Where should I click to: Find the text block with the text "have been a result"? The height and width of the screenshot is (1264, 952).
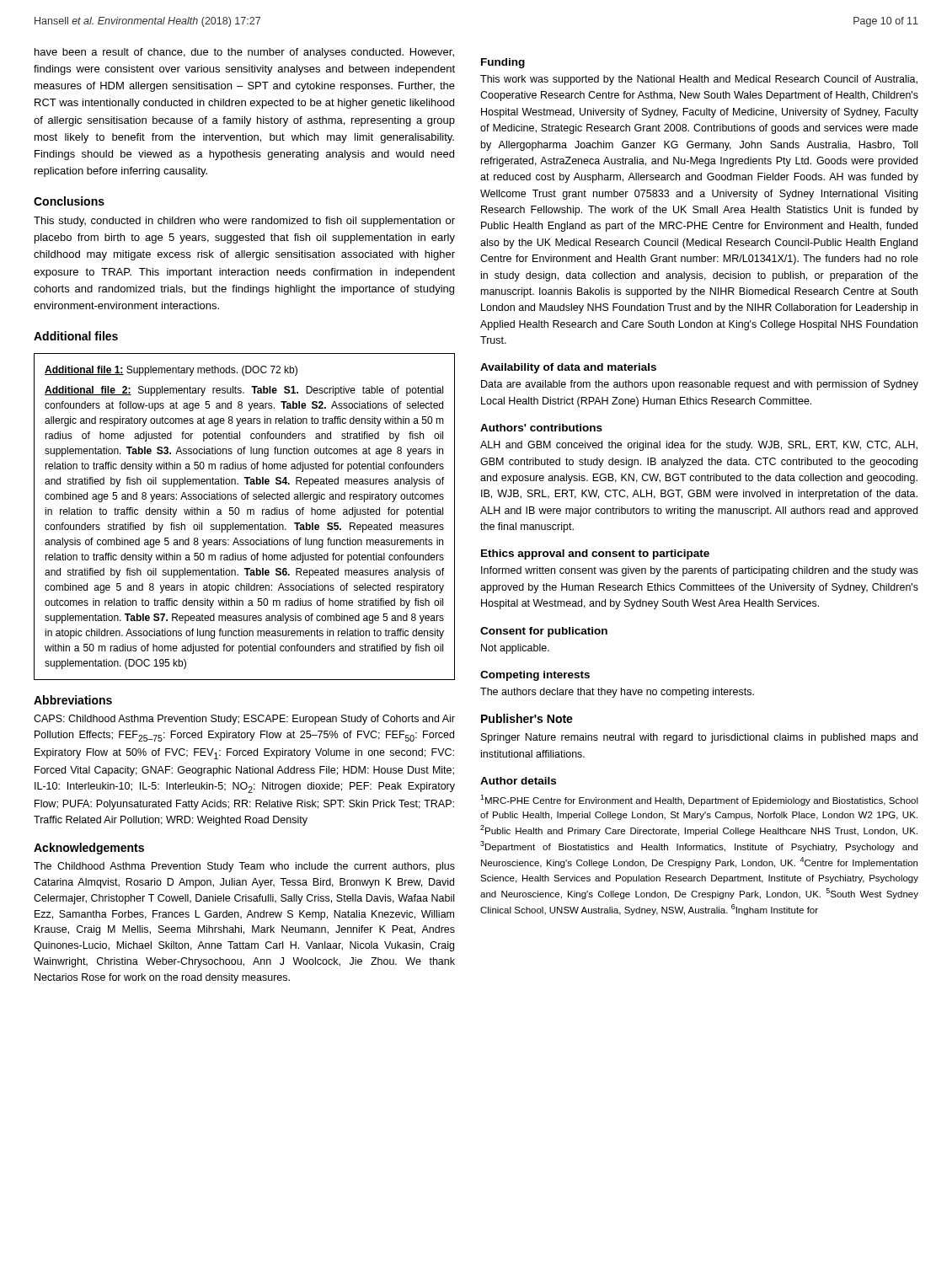point(244,111)
